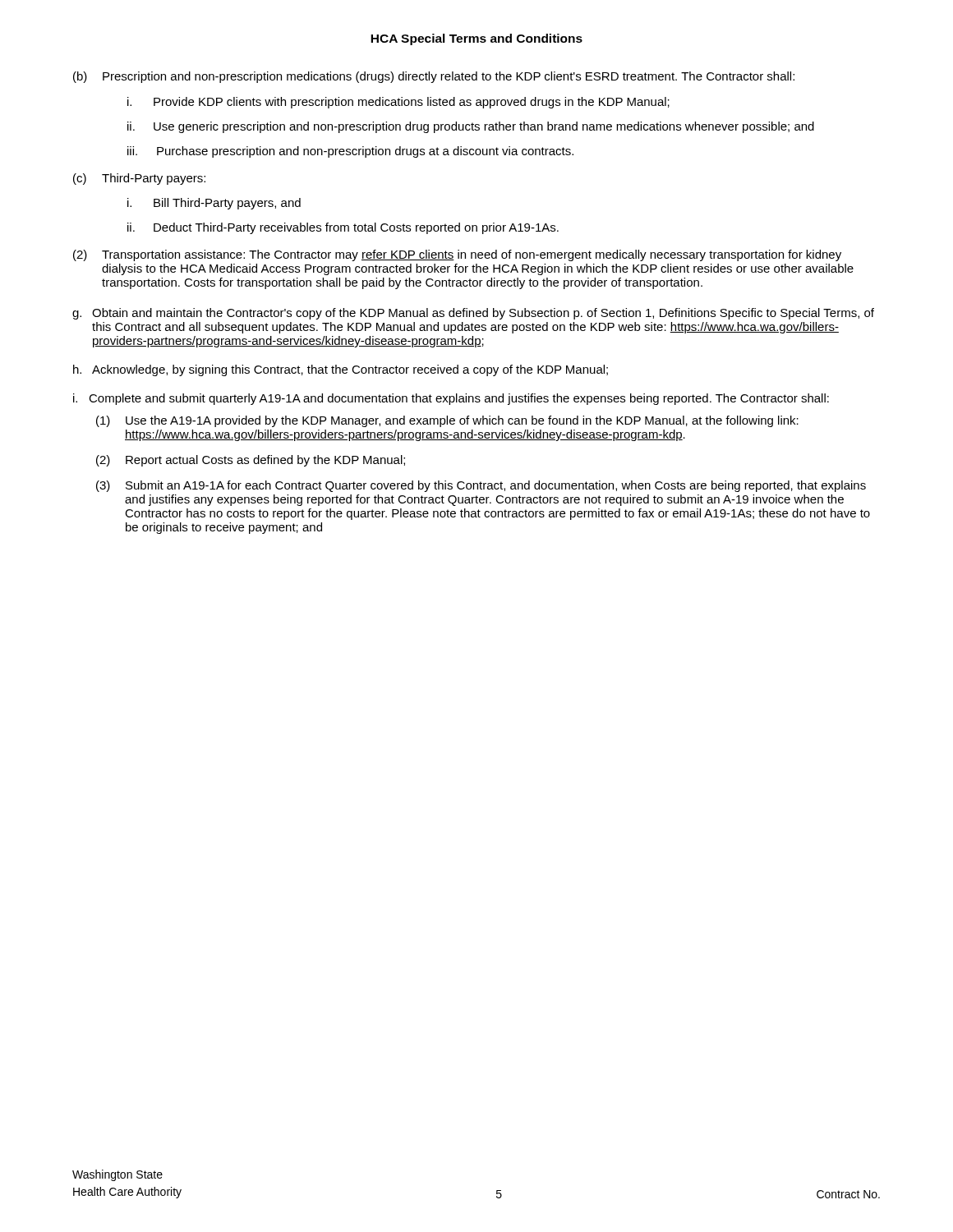Navigate to the block starting "i. Provide KDP clients with"
This screenshot has width=953, height=1232.
tap(504, 101)
